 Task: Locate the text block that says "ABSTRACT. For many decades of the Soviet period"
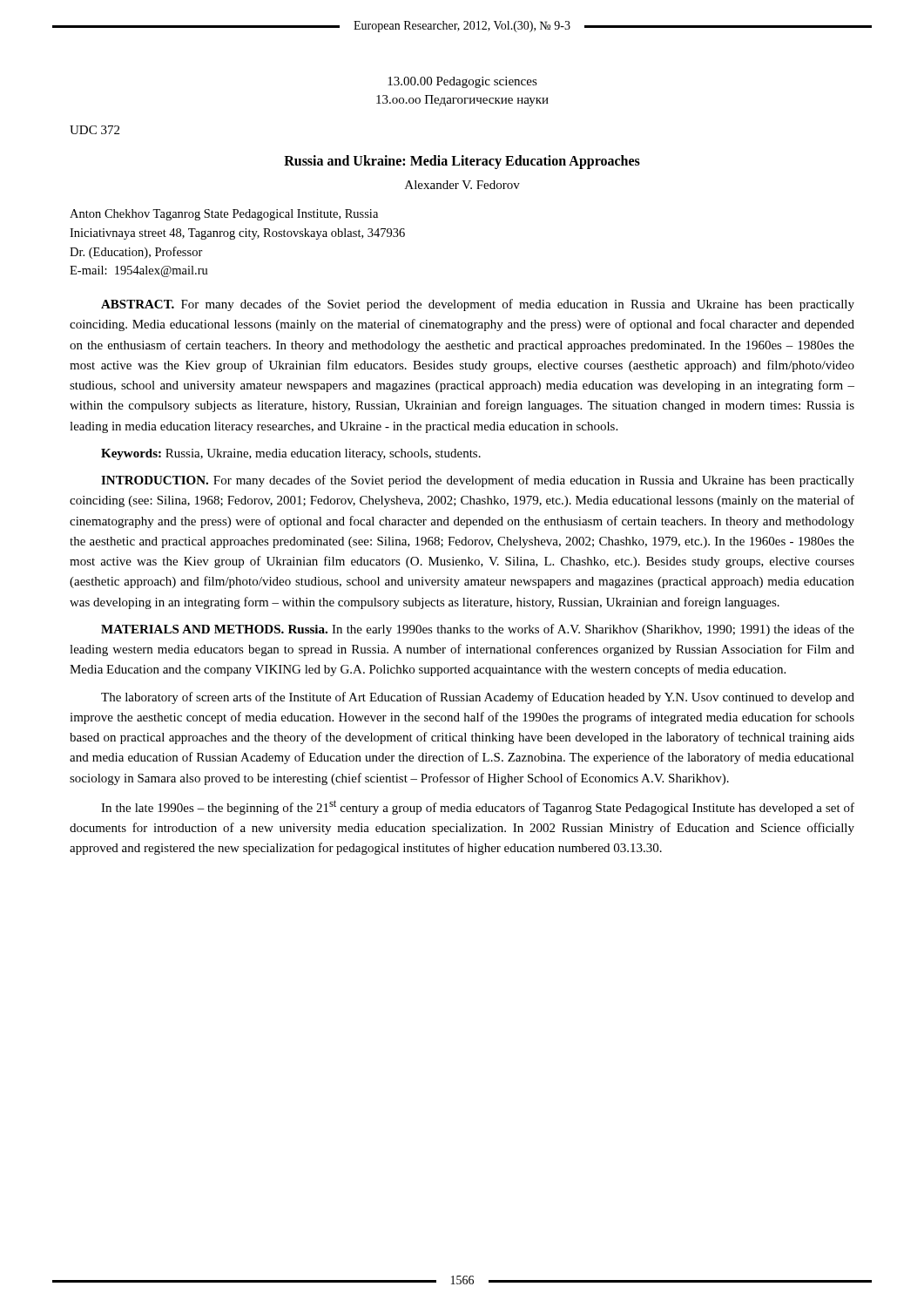point(462,365)
